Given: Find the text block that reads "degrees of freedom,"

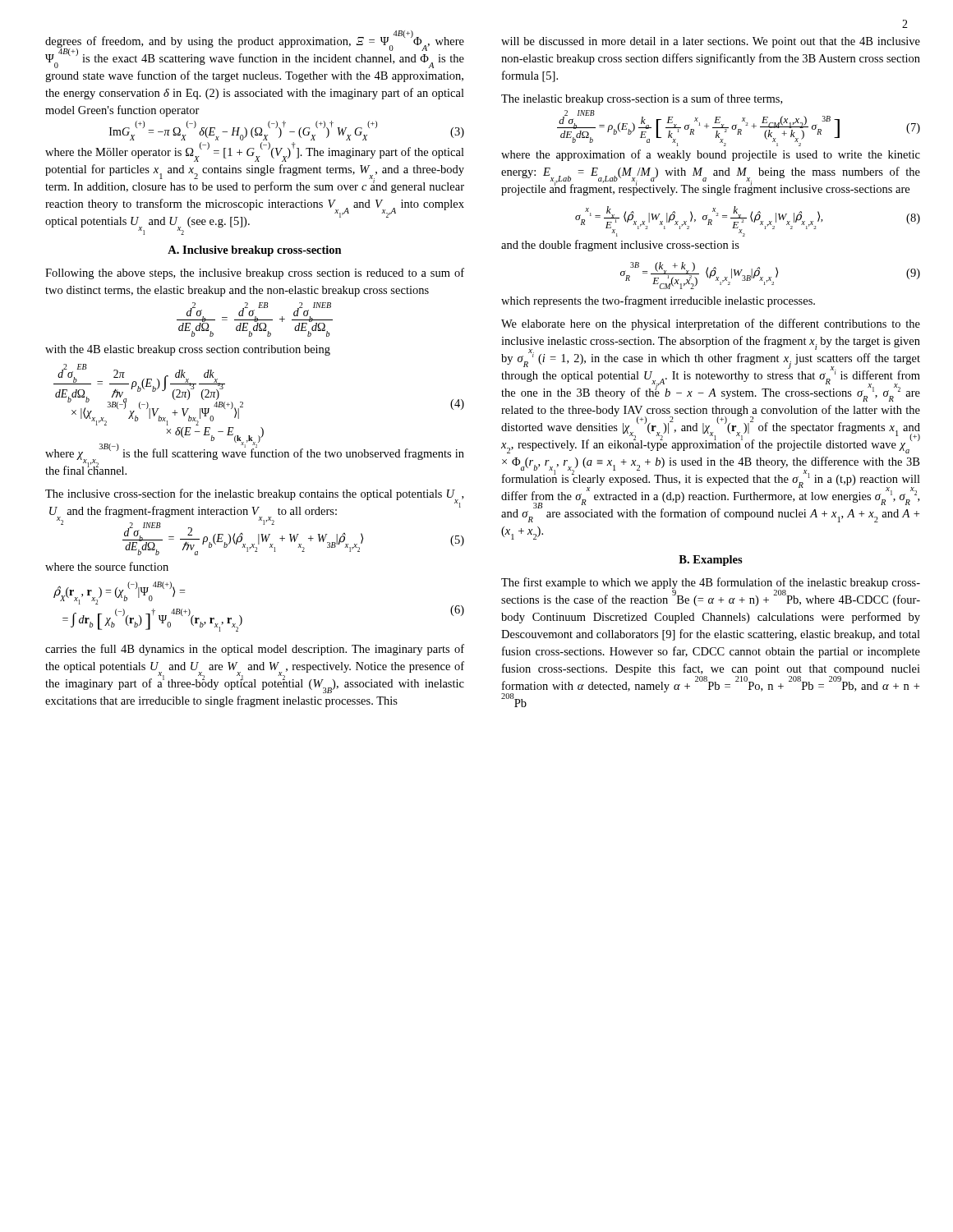Looking at the screenshot, I should (x=255, y=76).
